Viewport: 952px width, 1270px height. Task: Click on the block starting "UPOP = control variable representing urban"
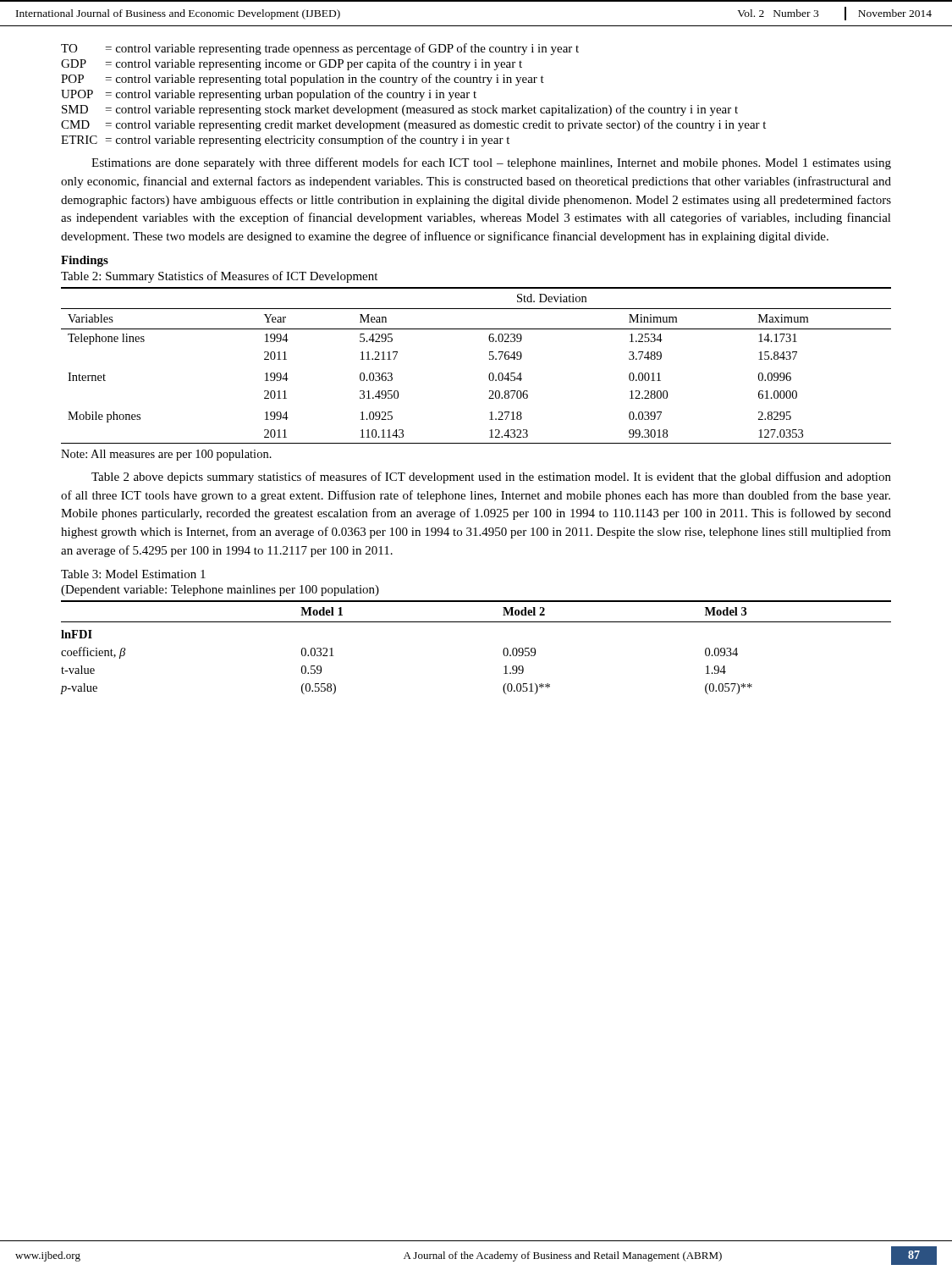[x=269, y=94]
